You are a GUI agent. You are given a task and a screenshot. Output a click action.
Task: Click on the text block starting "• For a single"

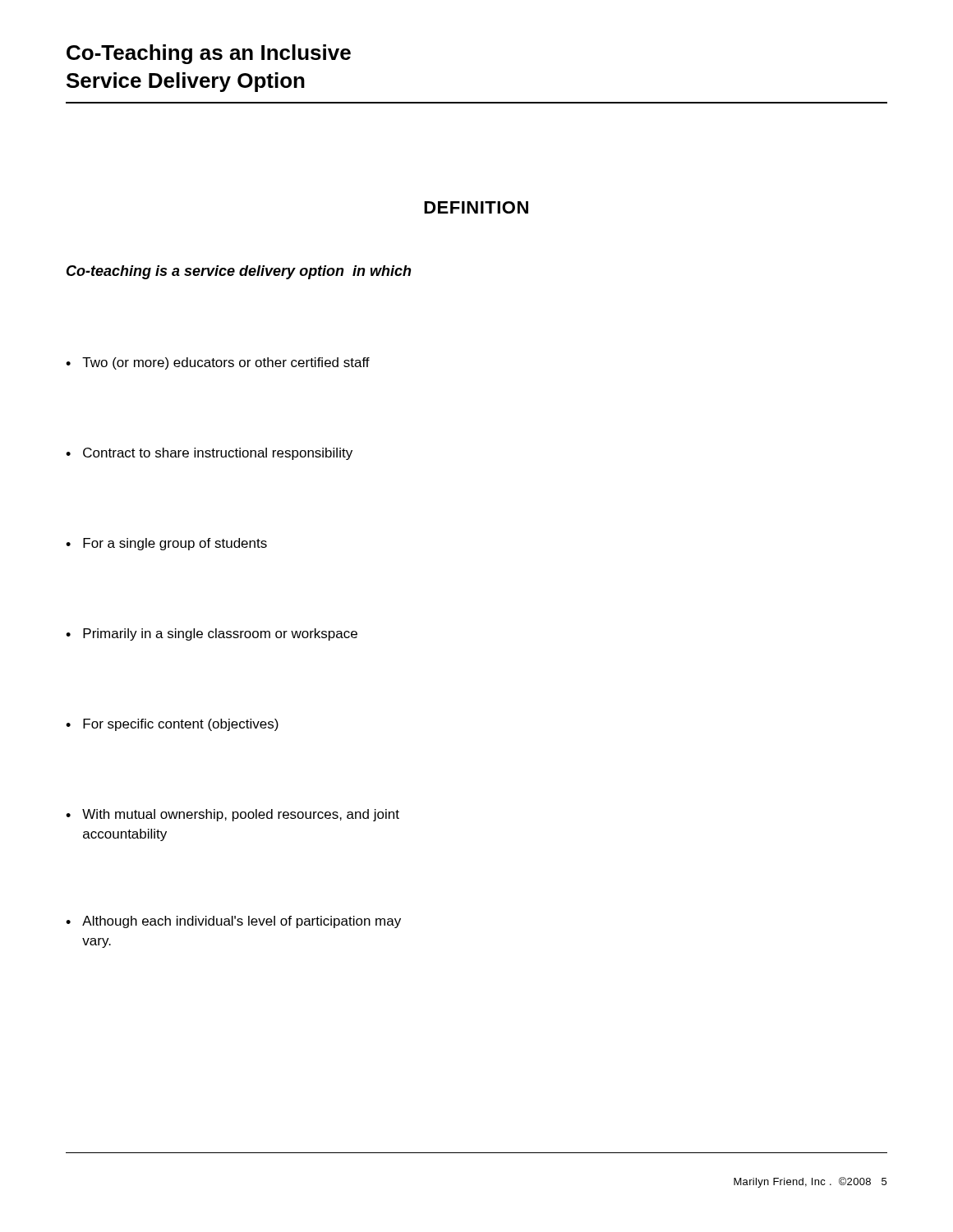click(x=166, y=544)
